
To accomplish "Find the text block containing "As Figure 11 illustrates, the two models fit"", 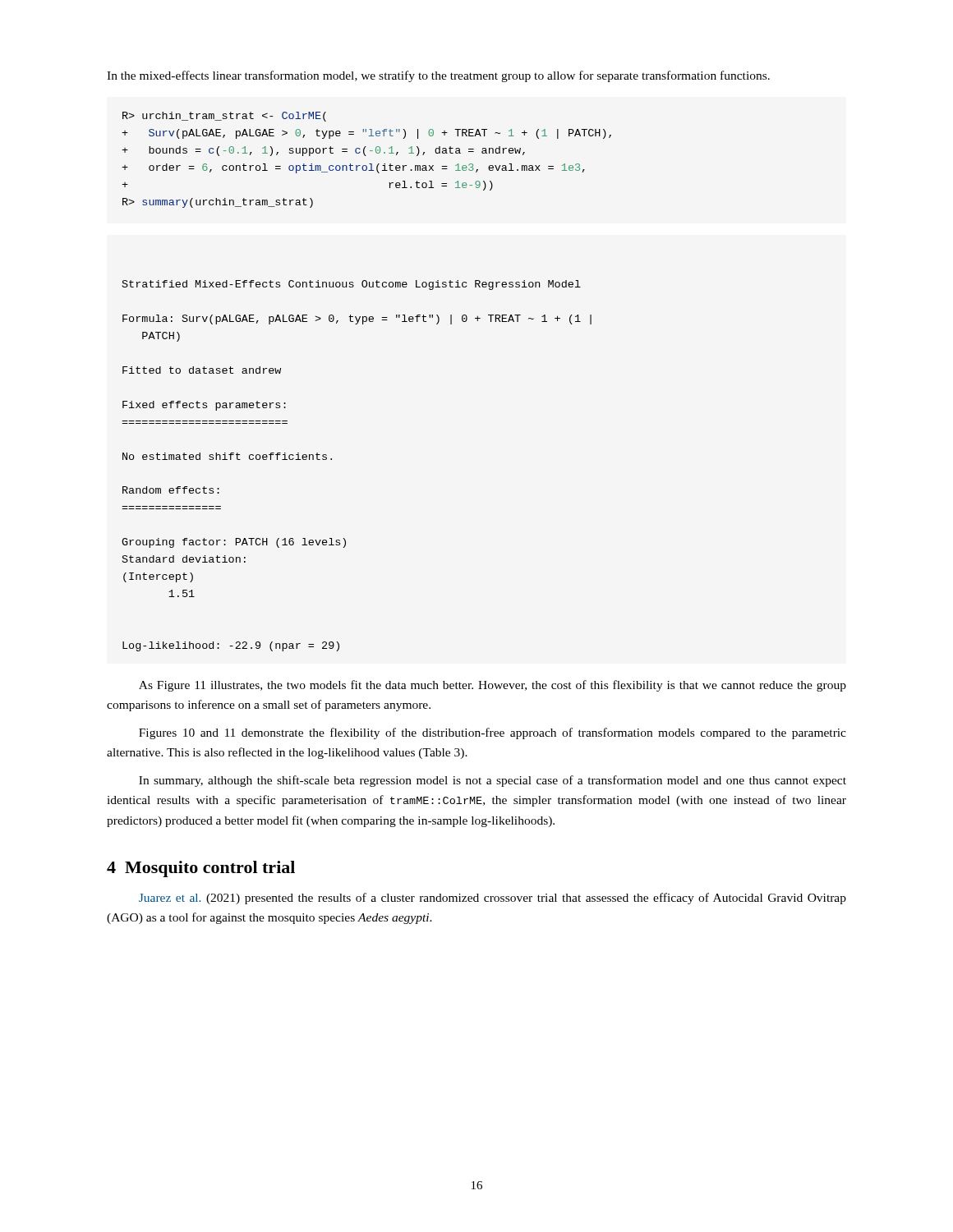I will pos(476,694).
